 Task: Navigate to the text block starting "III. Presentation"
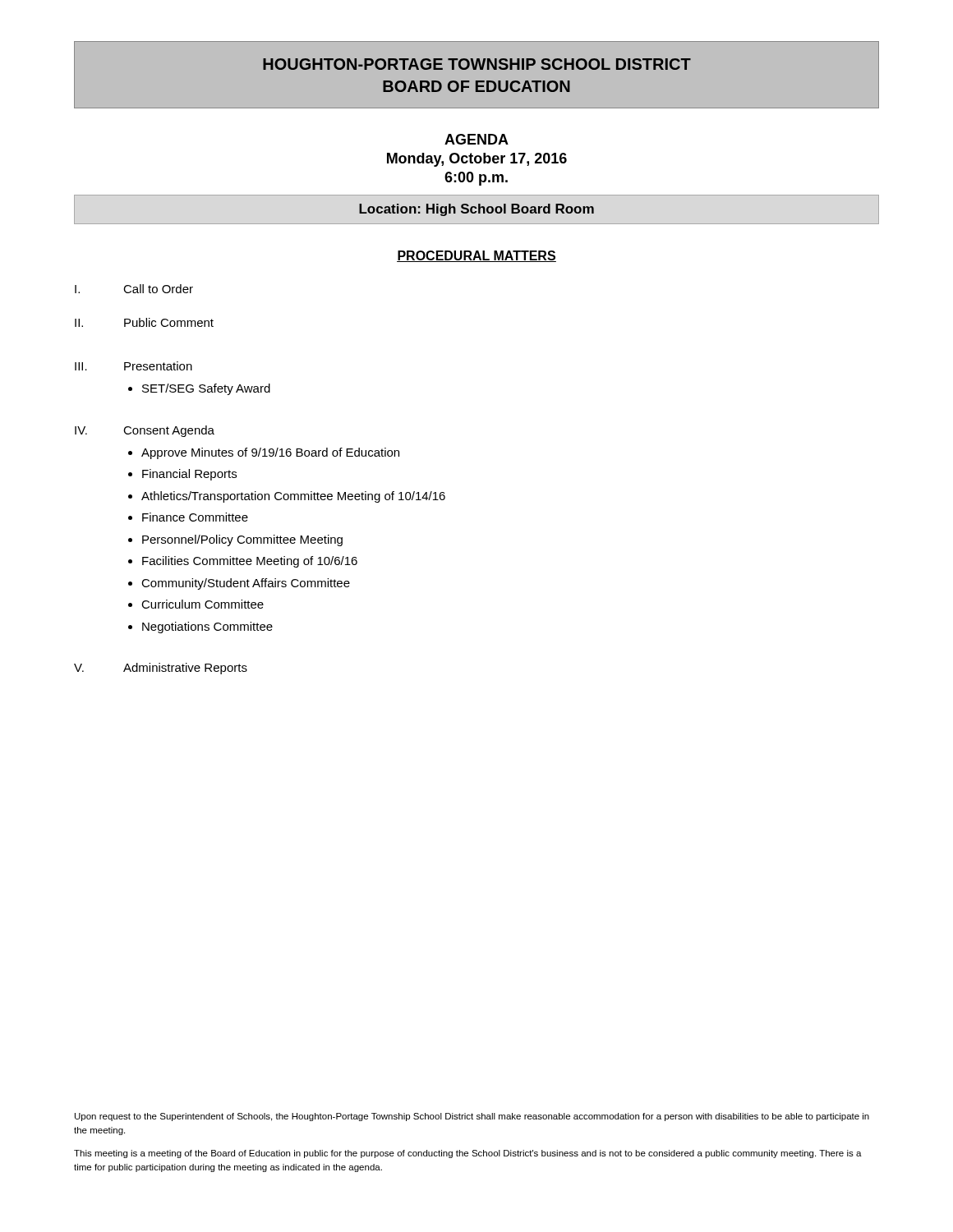pos(133,366)
